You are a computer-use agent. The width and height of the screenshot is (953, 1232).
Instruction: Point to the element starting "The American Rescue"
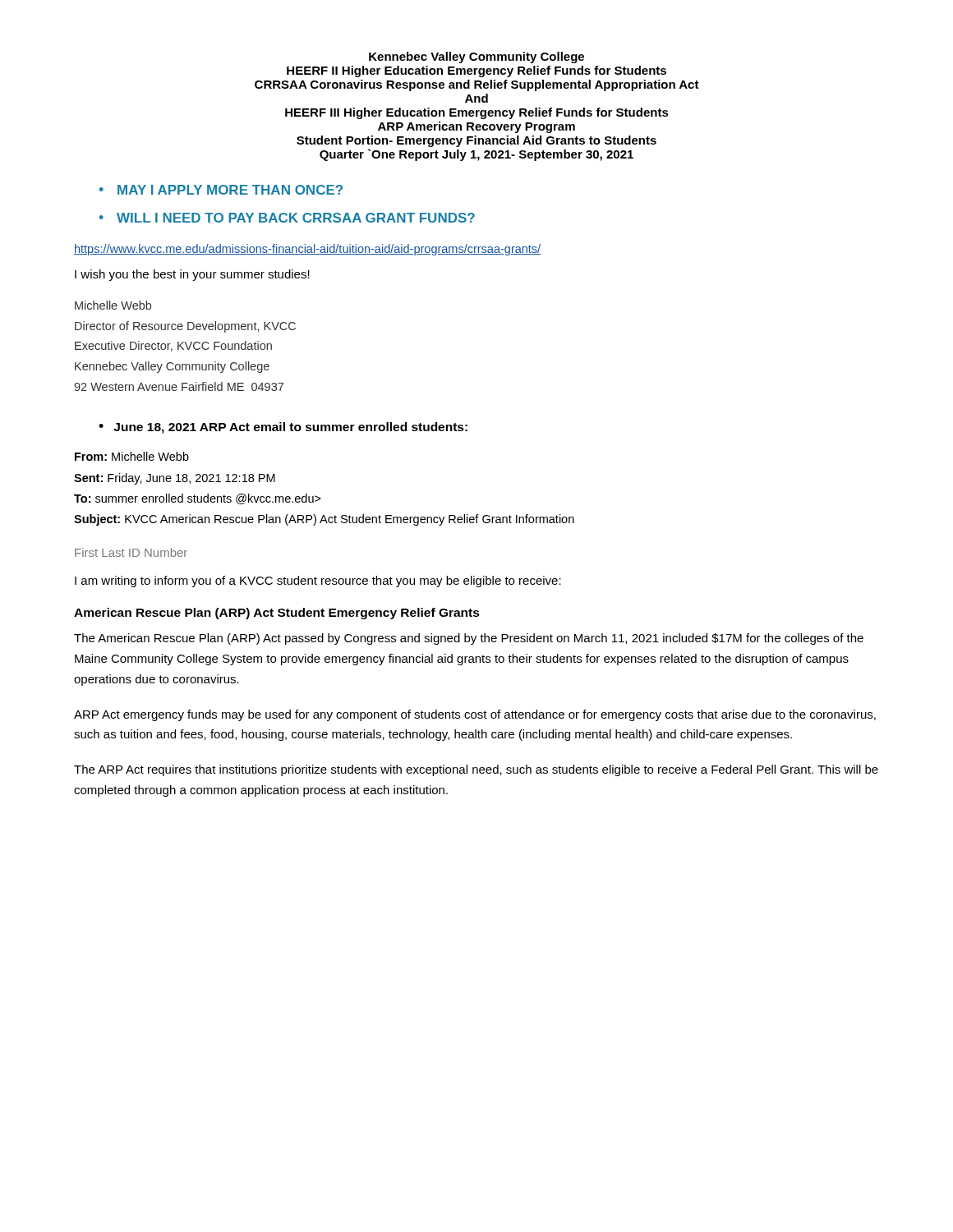pos(469,658)
